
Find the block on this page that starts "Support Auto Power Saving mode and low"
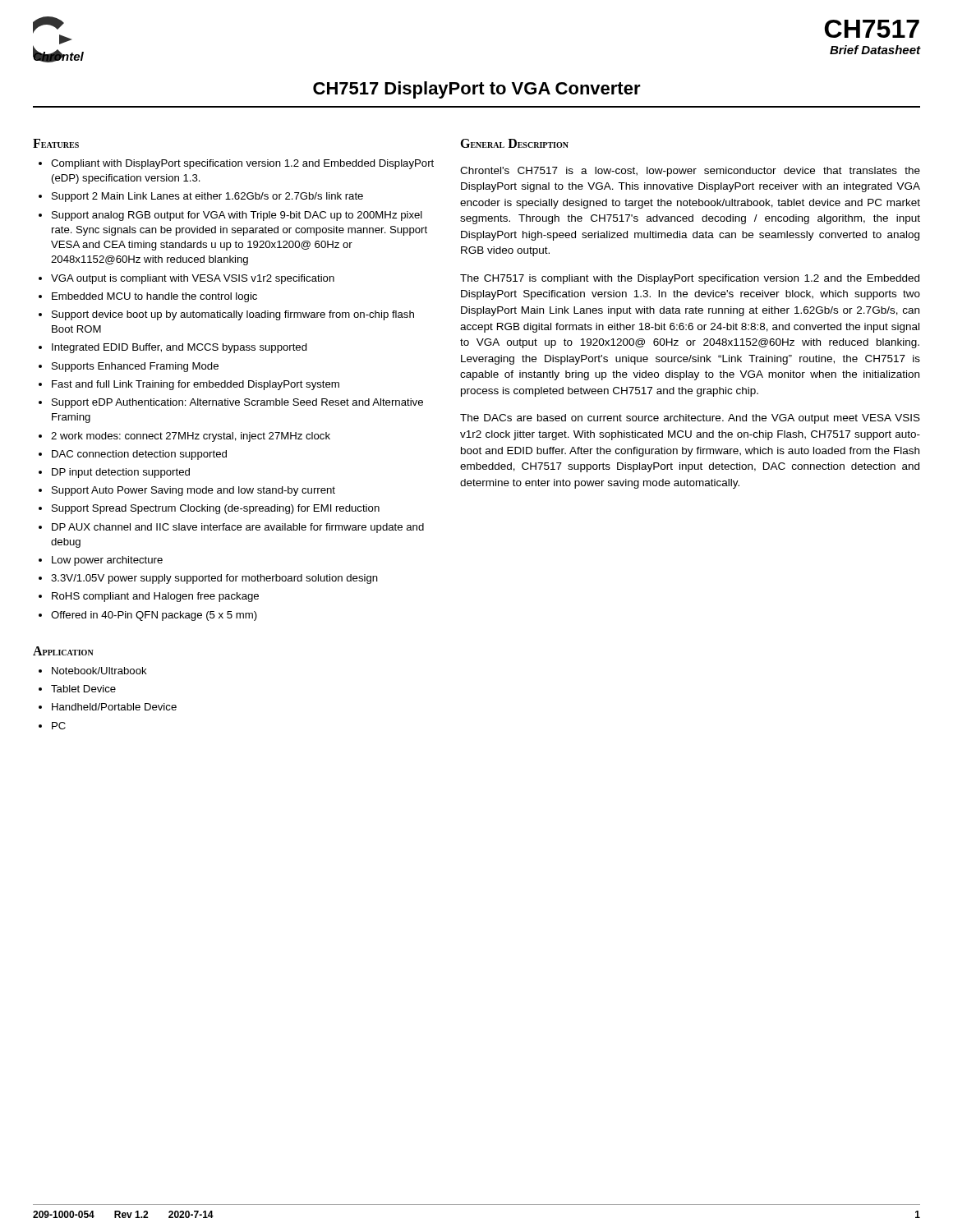[x=193, y=490]
